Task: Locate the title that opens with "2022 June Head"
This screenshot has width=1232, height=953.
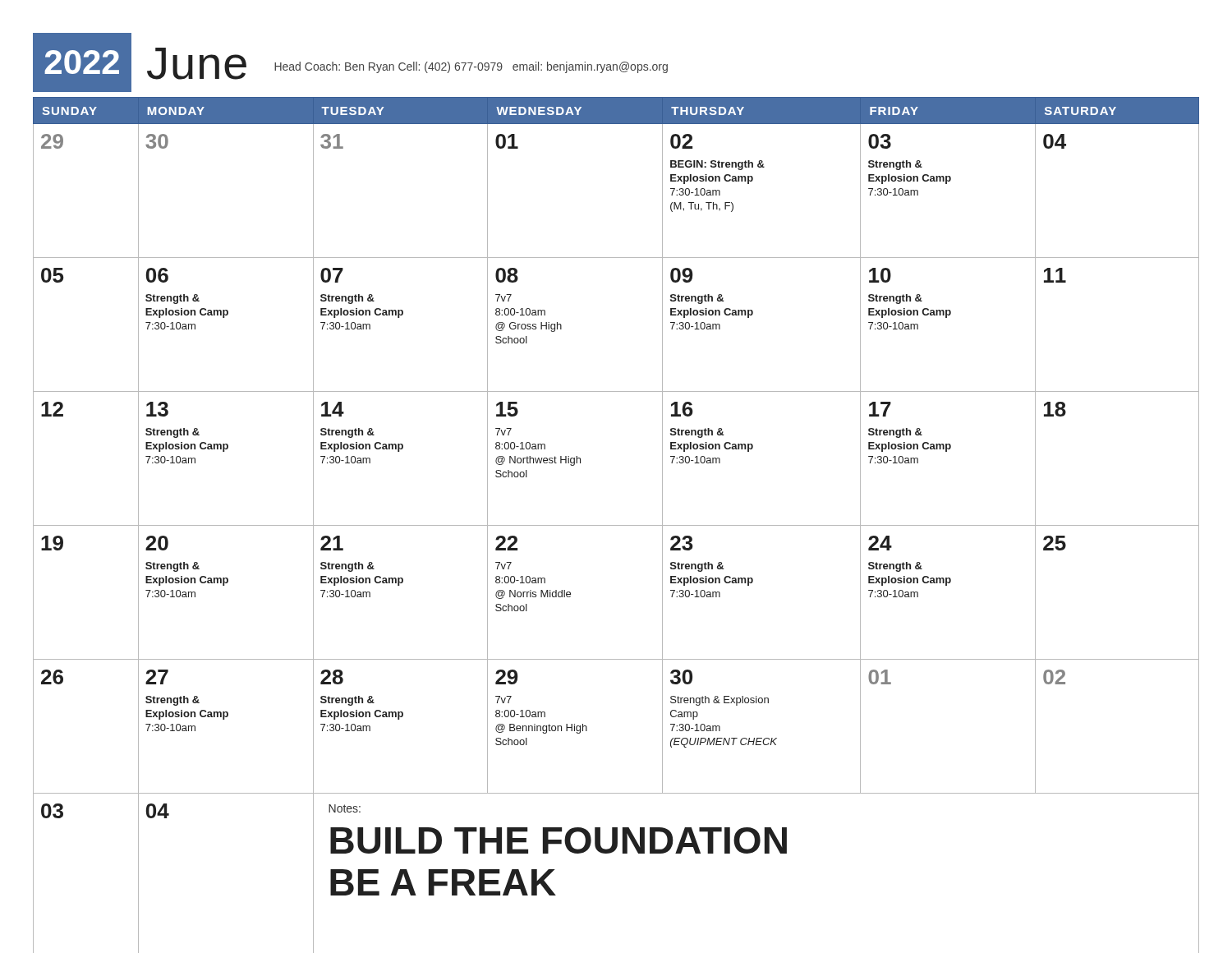Action: pos(351,62)
